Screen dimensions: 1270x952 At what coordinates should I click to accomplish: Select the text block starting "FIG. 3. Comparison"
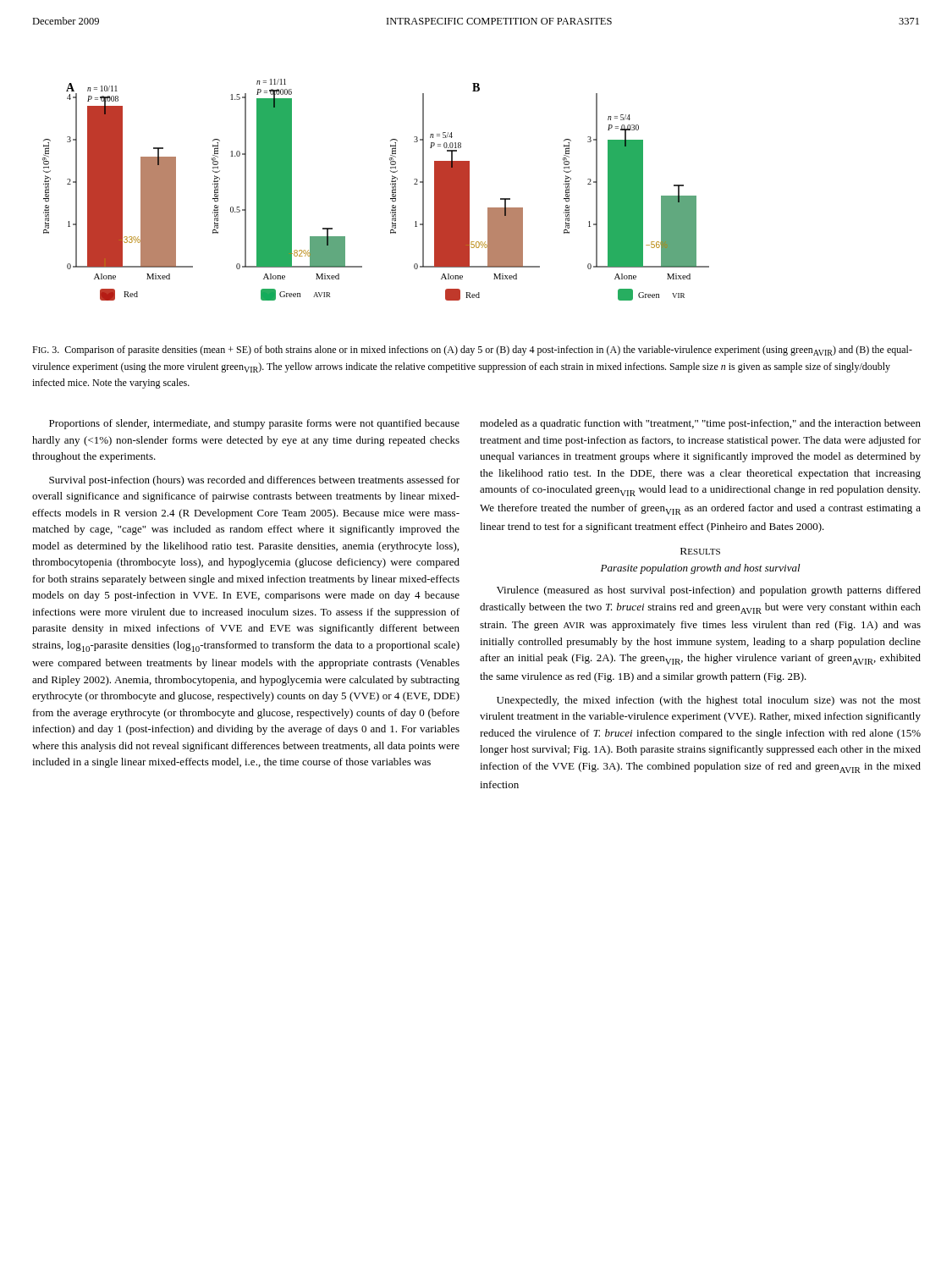[472, 366]
